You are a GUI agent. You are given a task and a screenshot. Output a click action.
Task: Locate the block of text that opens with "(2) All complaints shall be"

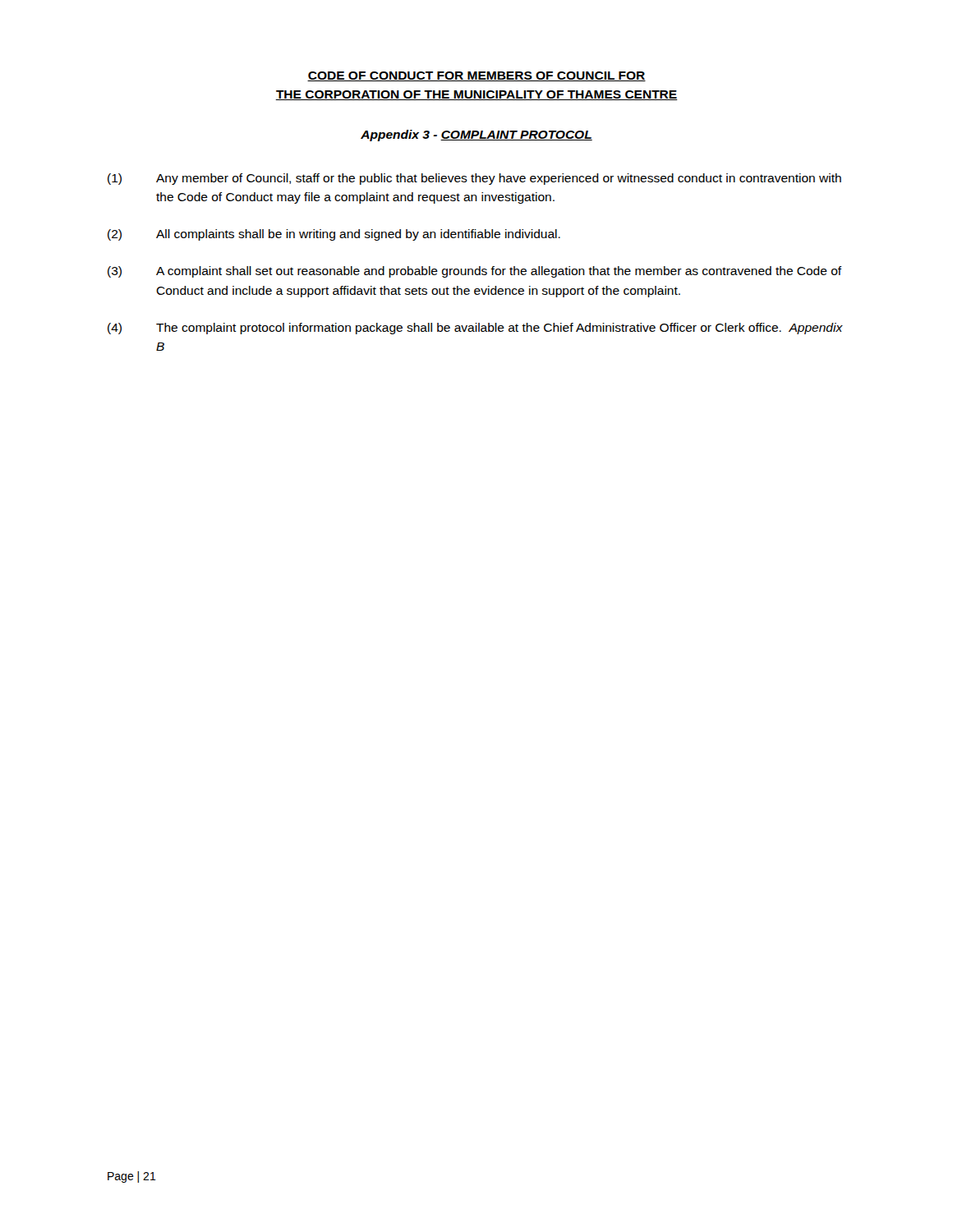click(476, 234)
